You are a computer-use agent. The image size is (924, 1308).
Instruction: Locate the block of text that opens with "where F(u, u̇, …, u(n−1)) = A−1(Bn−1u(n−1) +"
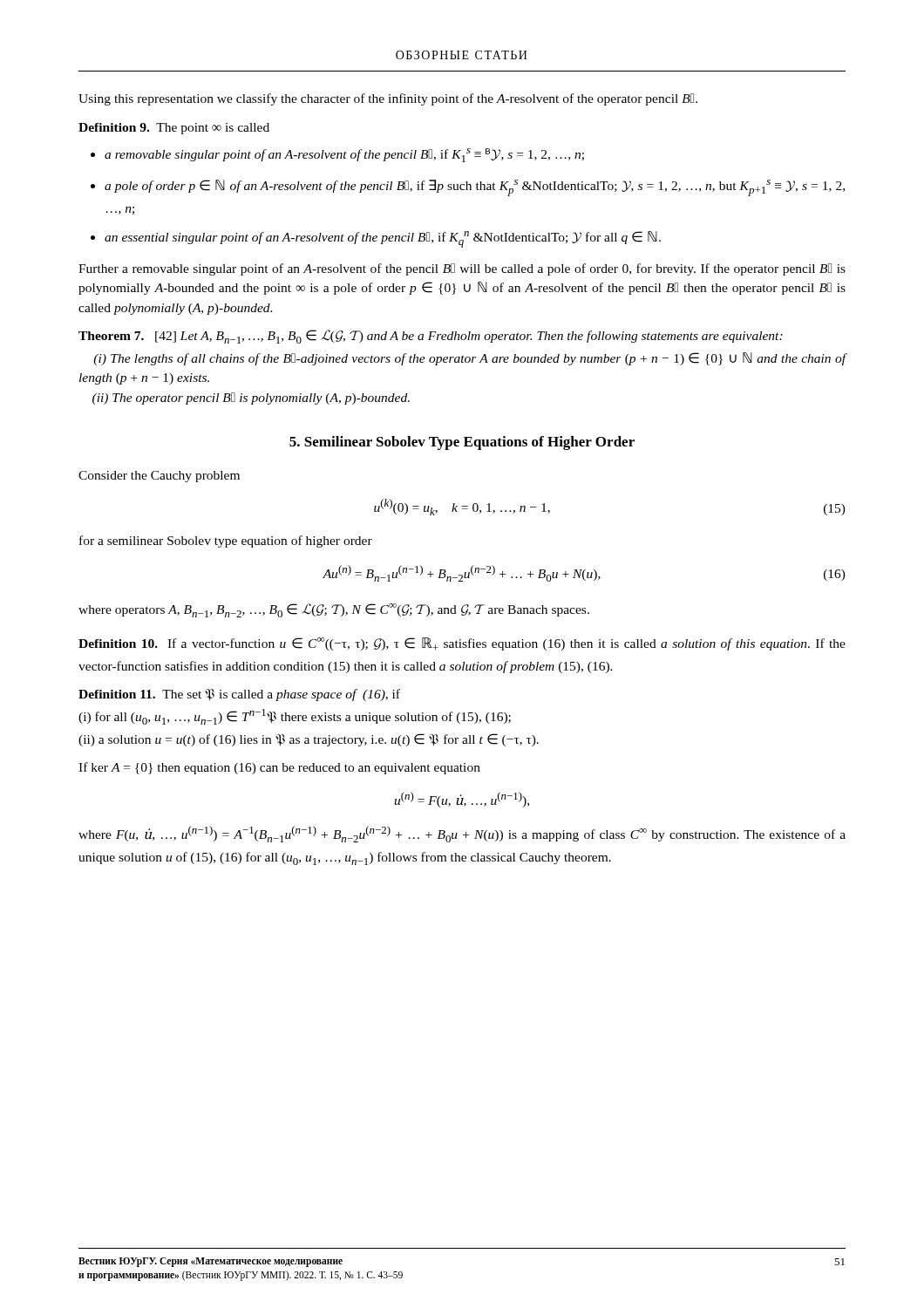462,846
